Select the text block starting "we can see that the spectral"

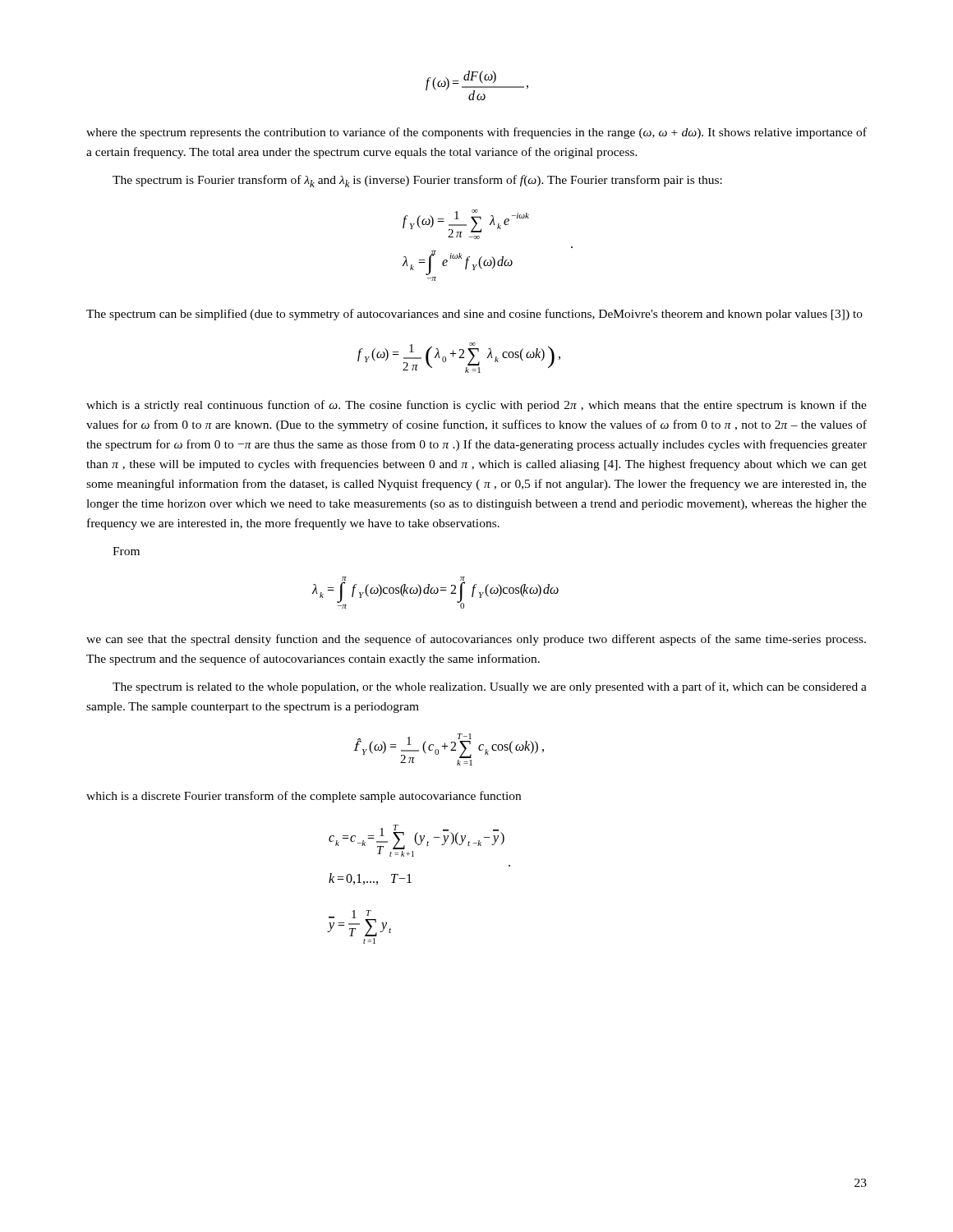[x=476, y=649]
